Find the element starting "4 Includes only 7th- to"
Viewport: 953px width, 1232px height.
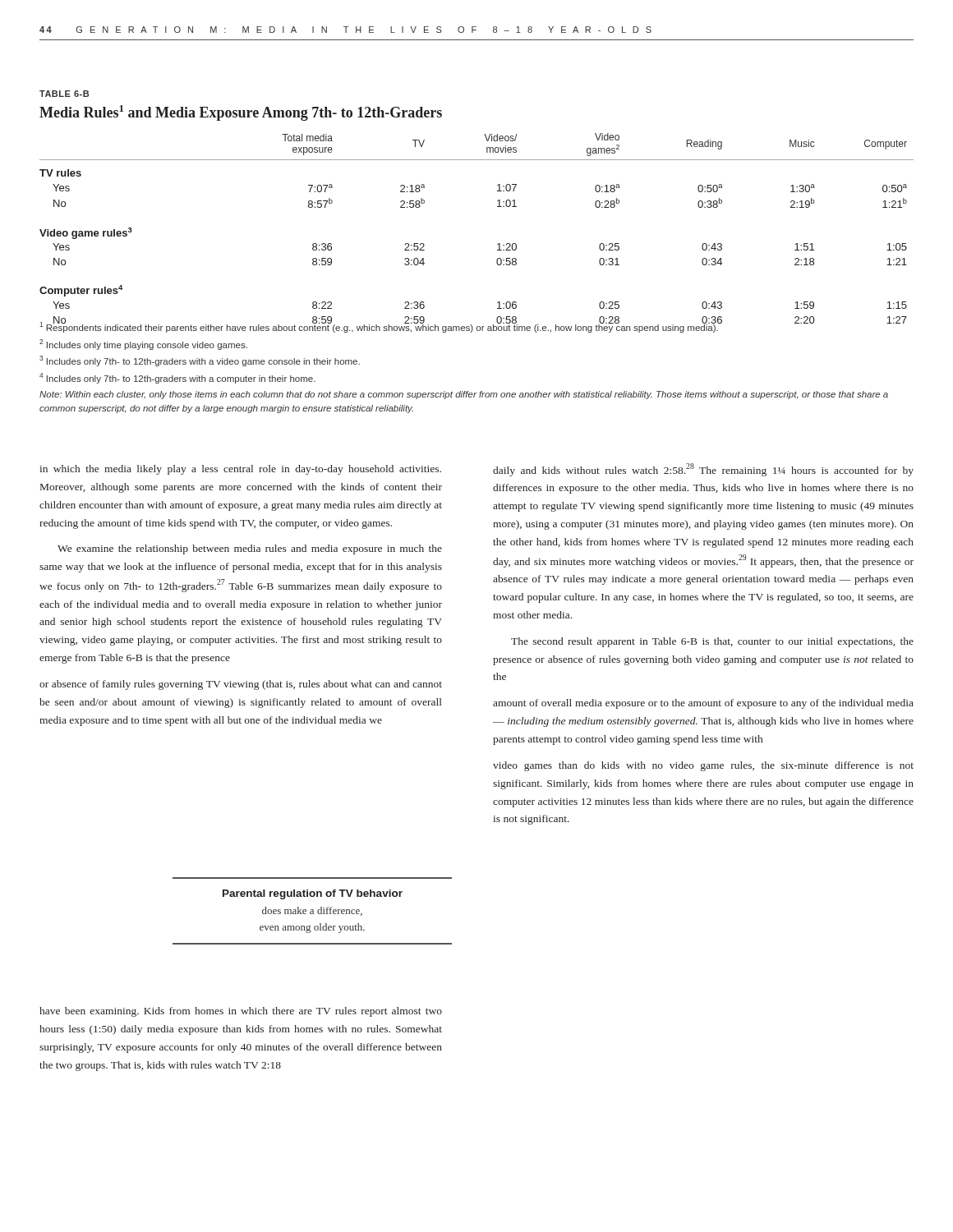click(178, 377)
